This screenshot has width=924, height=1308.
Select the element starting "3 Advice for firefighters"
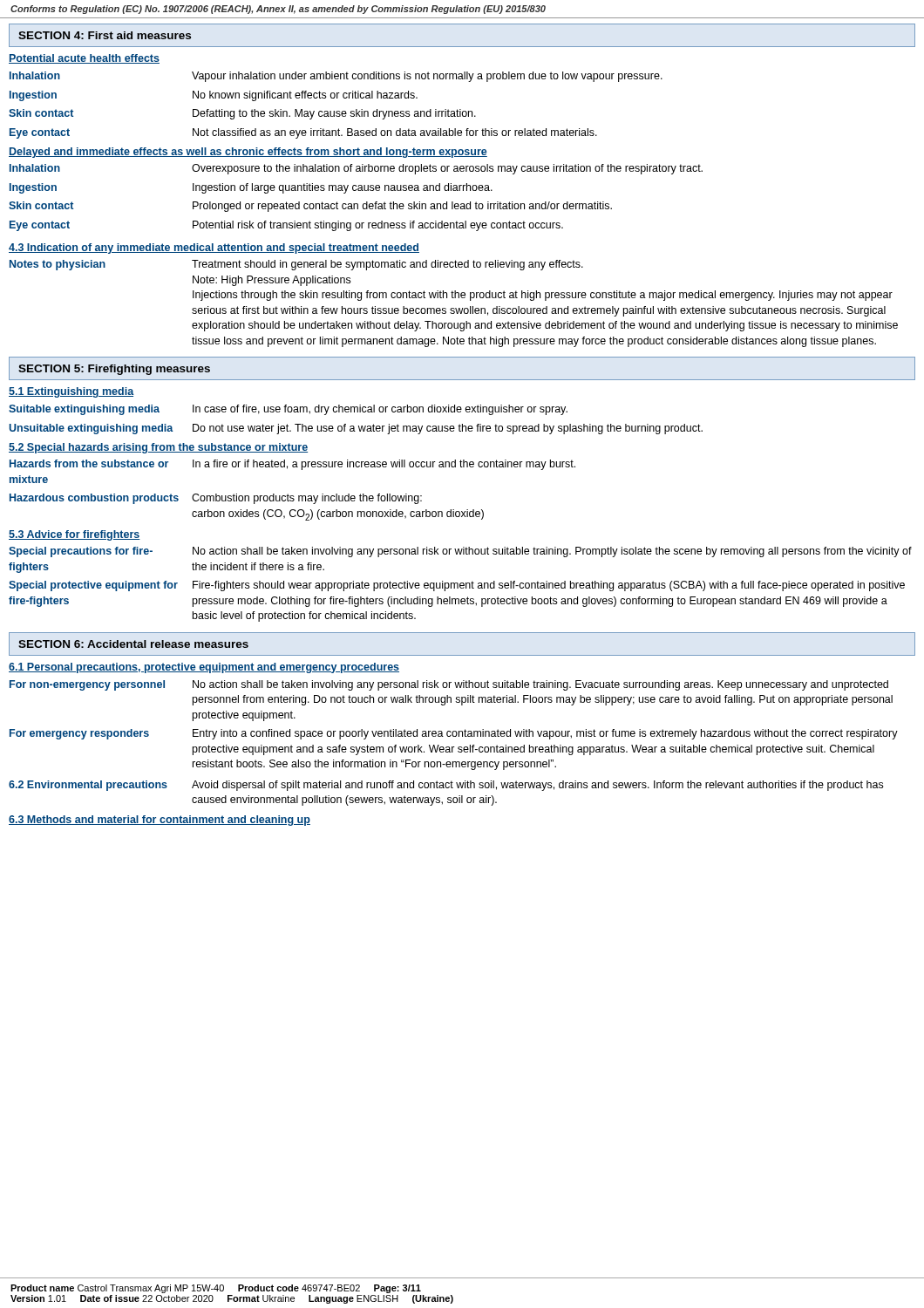click(x=74, y=535)
